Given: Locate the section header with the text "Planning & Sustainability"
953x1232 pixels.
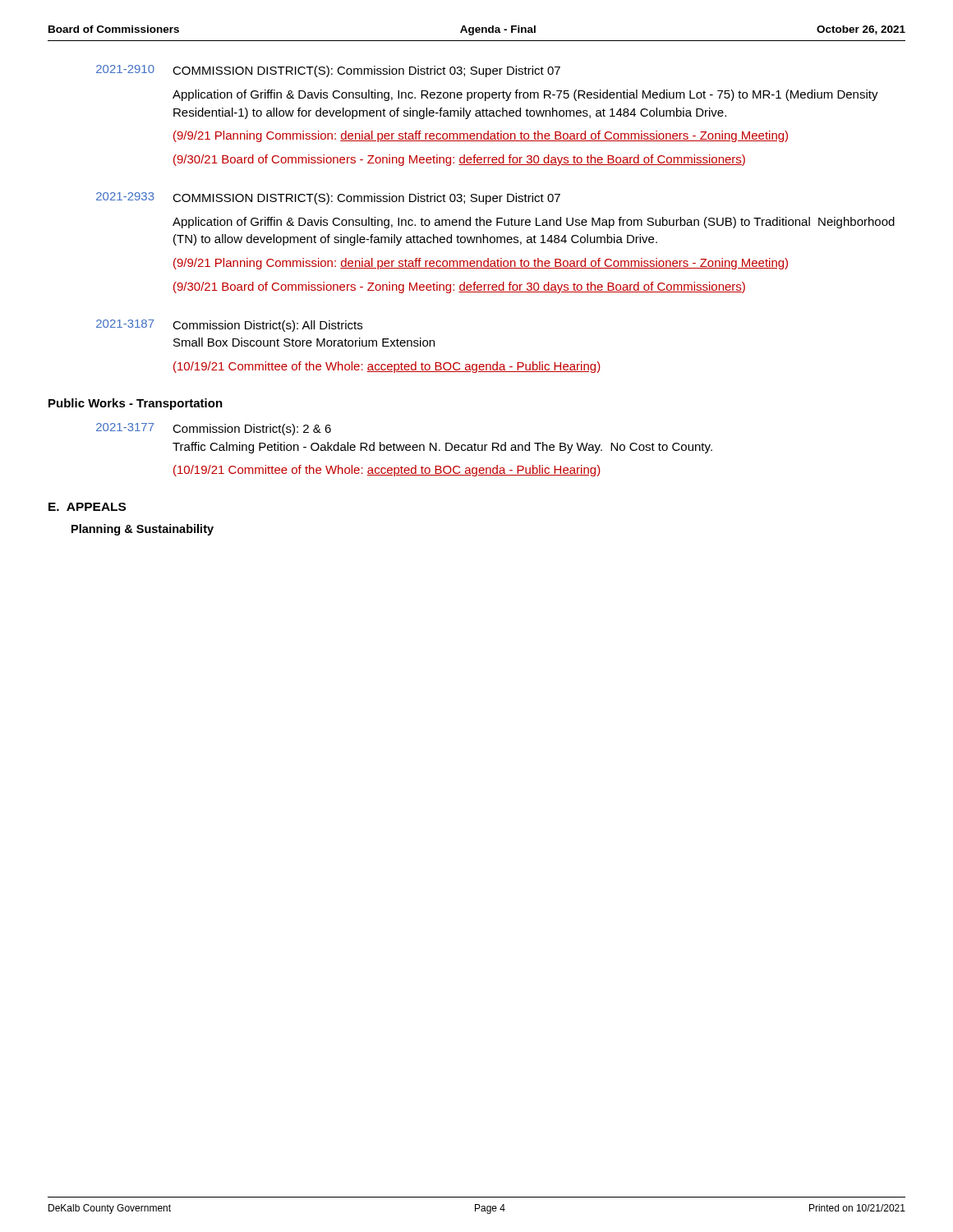Looking at the screenshot, I should pyautogui.click(x=142, y=529).
